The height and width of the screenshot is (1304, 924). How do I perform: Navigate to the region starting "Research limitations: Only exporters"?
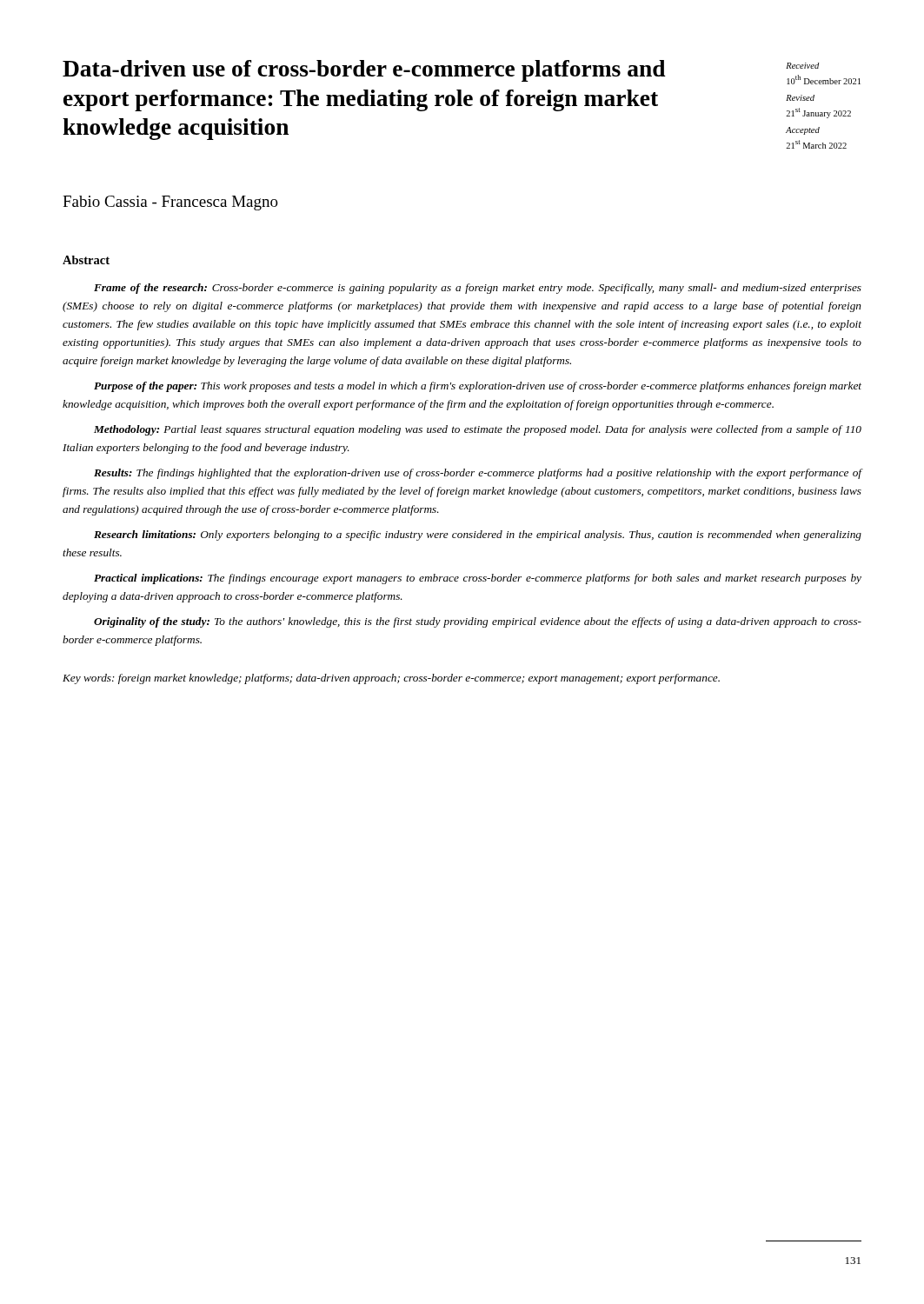coord(462,543)
